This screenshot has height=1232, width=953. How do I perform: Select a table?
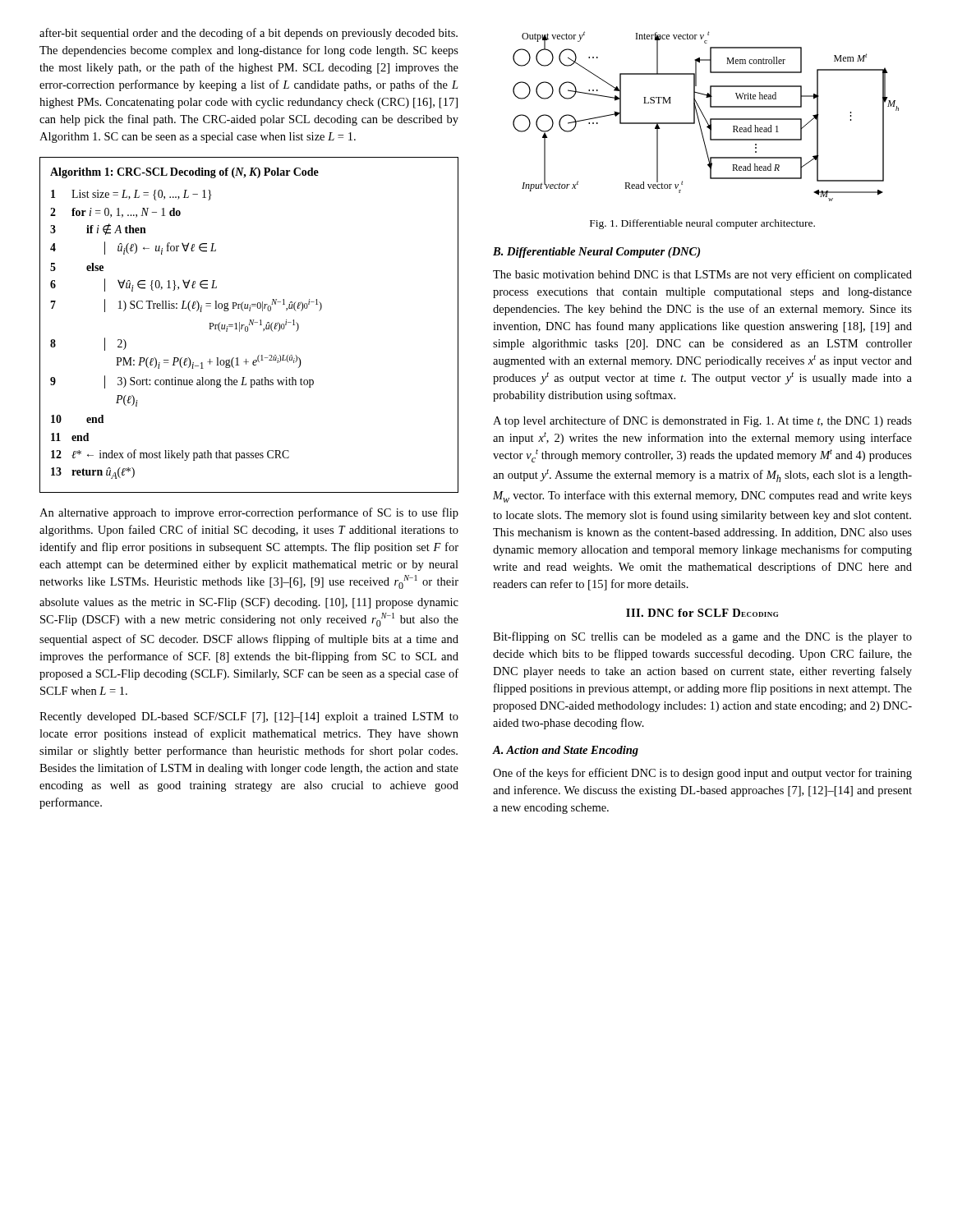(249, 325)
